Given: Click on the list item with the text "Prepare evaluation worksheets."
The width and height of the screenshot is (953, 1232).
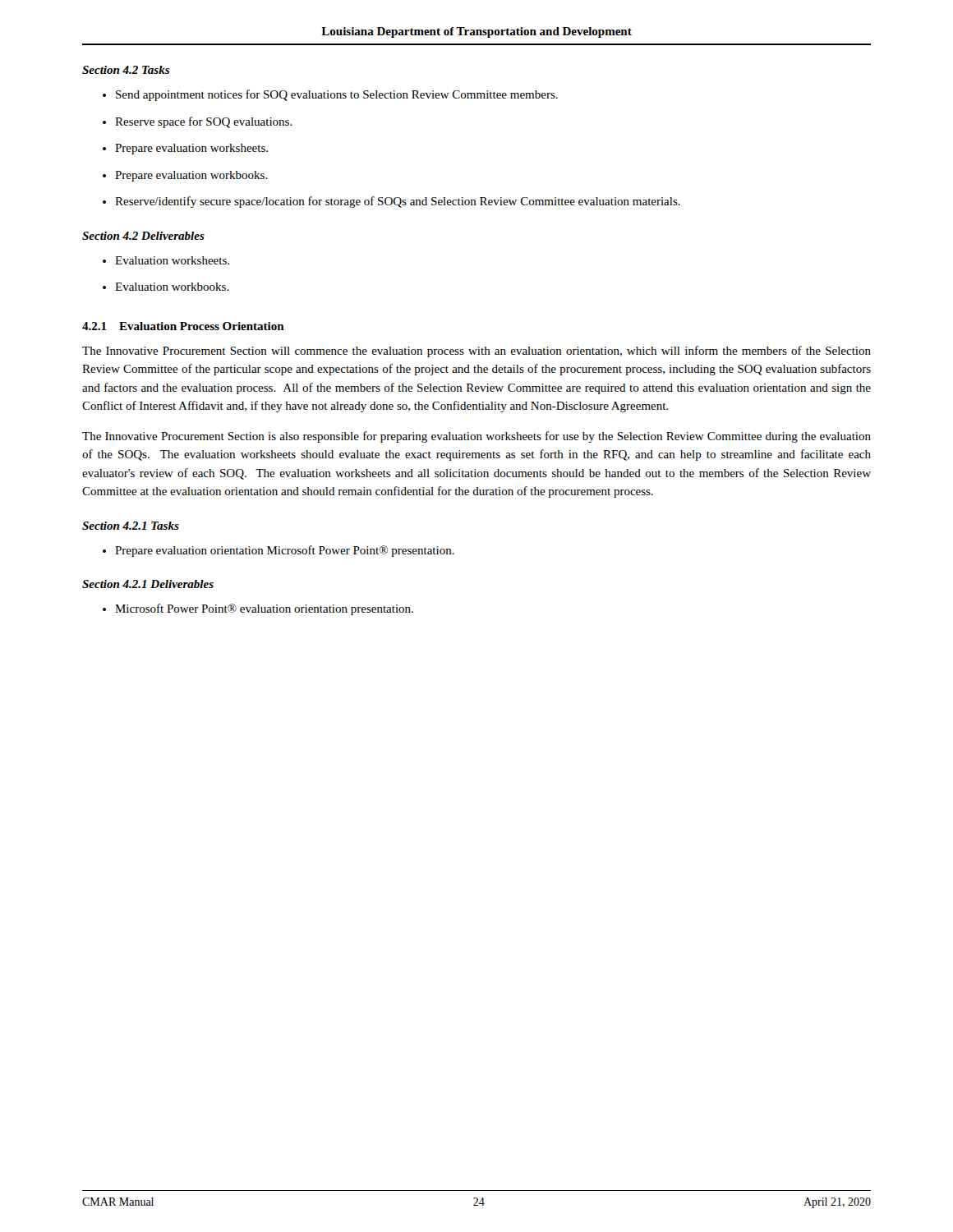Looking at the screenshot, I should point(185,149).
